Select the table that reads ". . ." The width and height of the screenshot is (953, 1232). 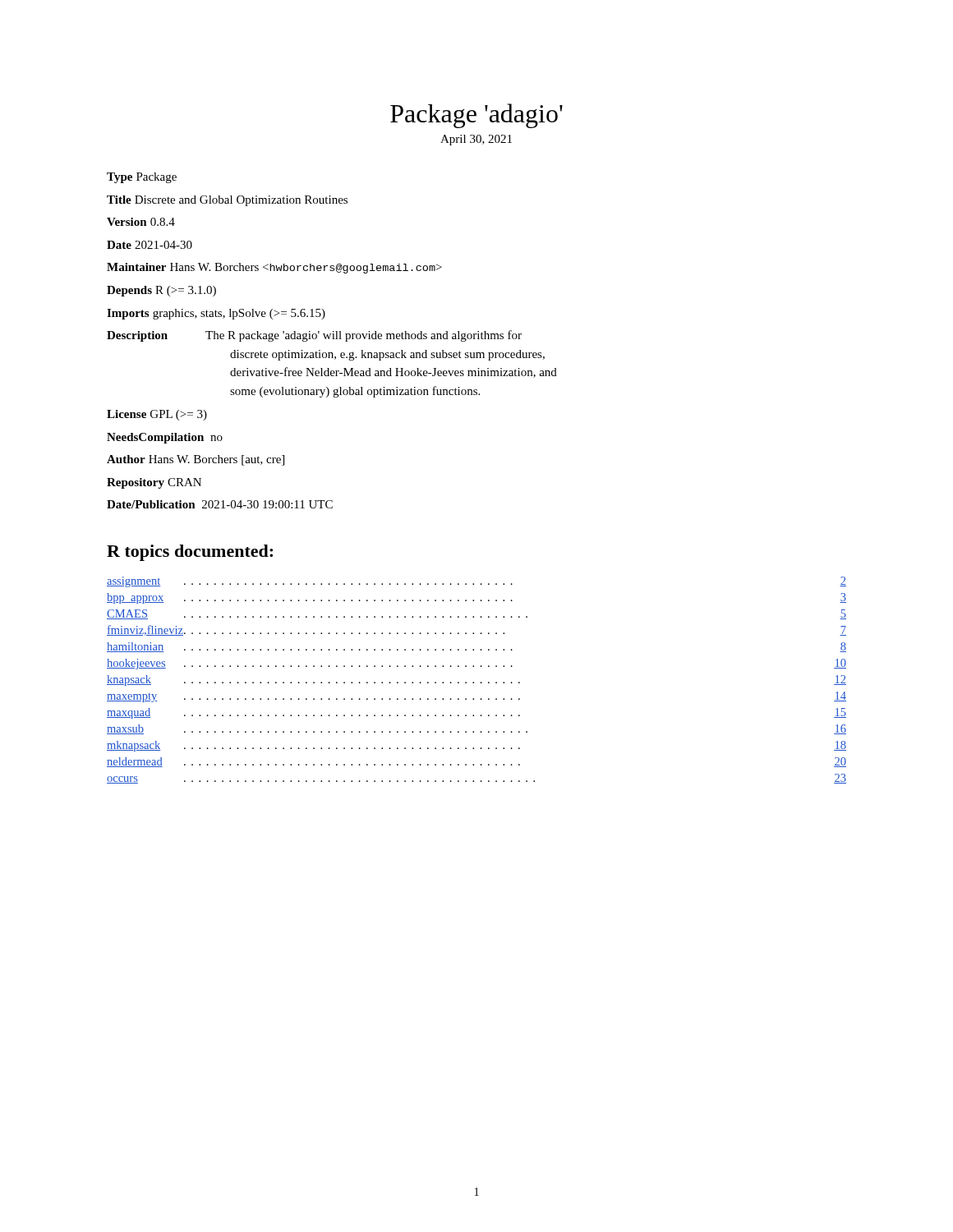coord(476,680)
